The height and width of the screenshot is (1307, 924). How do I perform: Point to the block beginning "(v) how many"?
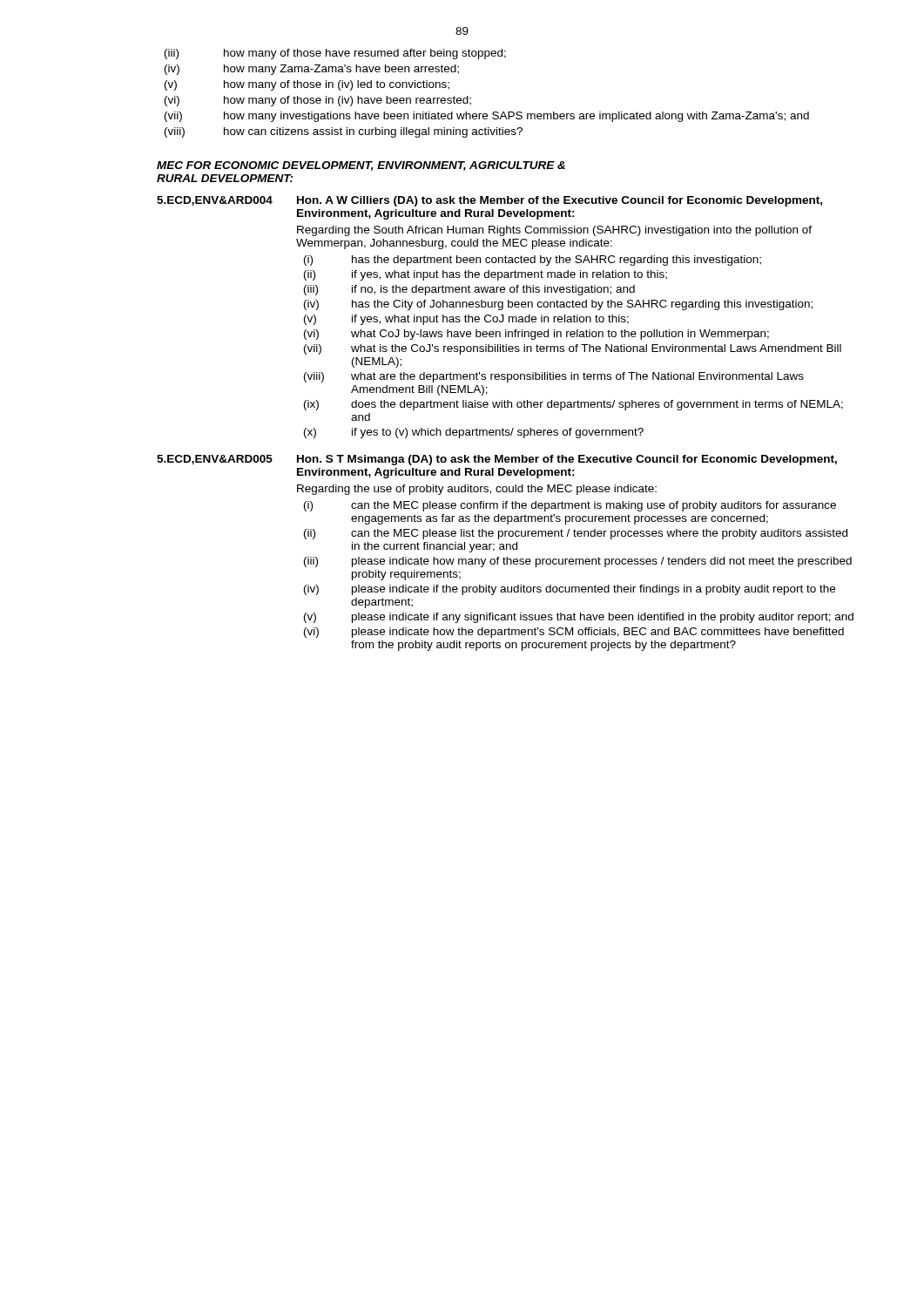(x=307, y=85)
